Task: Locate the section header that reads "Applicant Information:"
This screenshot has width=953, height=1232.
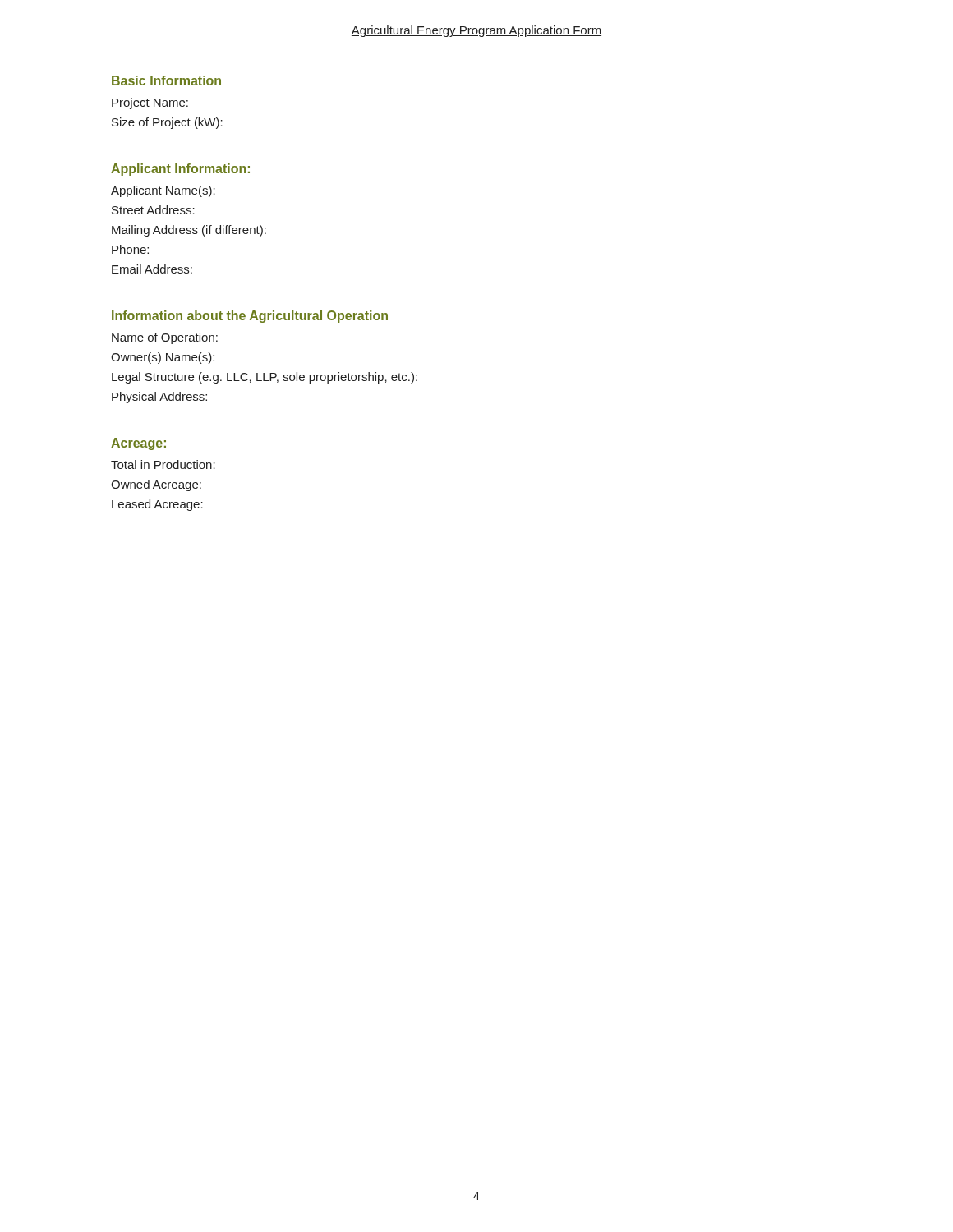Action: pos(181,169)
